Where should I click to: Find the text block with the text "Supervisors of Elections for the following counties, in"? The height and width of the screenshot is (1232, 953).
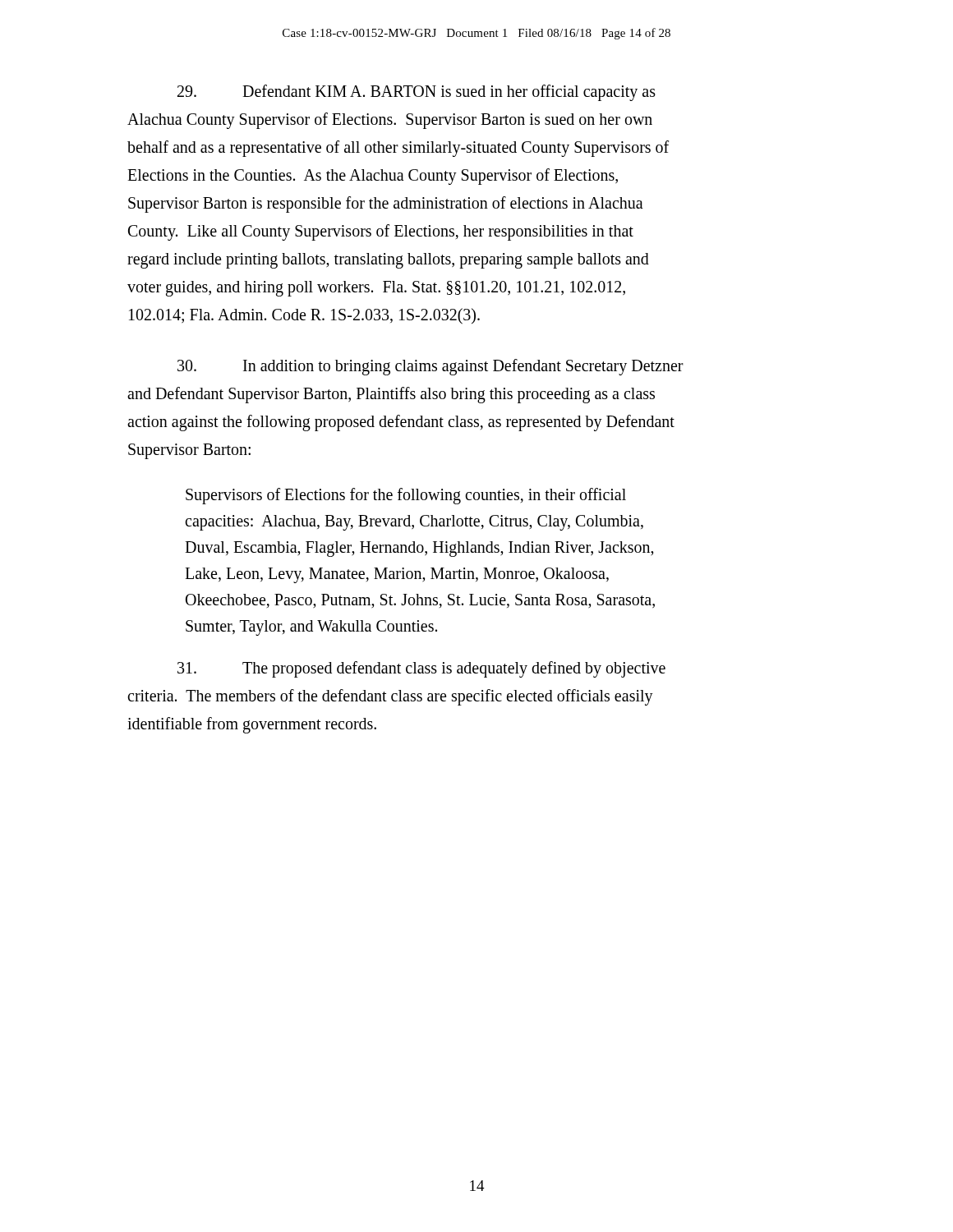pyautogui.click(x=420, y=560)
